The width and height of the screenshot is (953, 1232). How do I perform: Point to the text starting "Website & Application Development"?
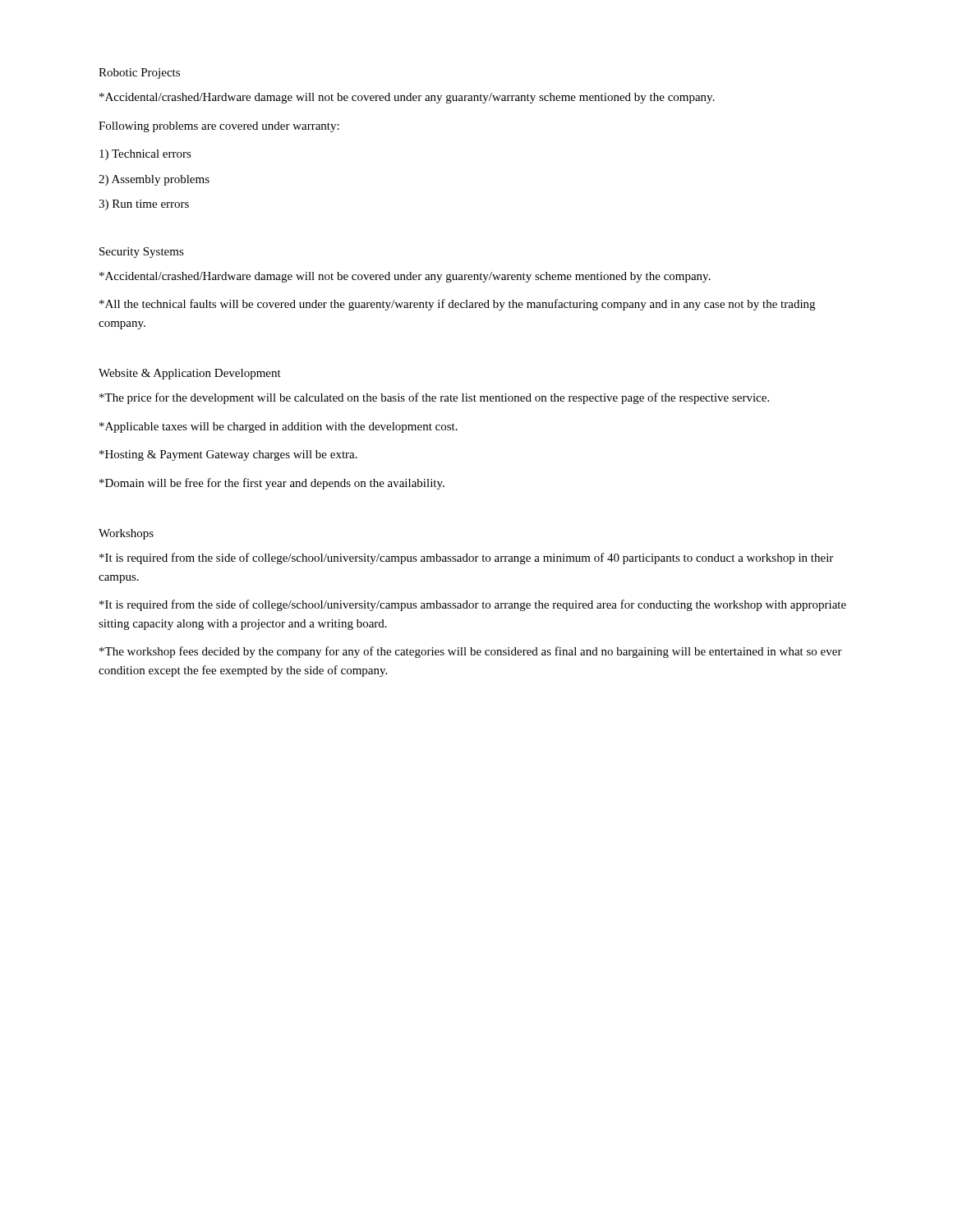pos(190,373)
